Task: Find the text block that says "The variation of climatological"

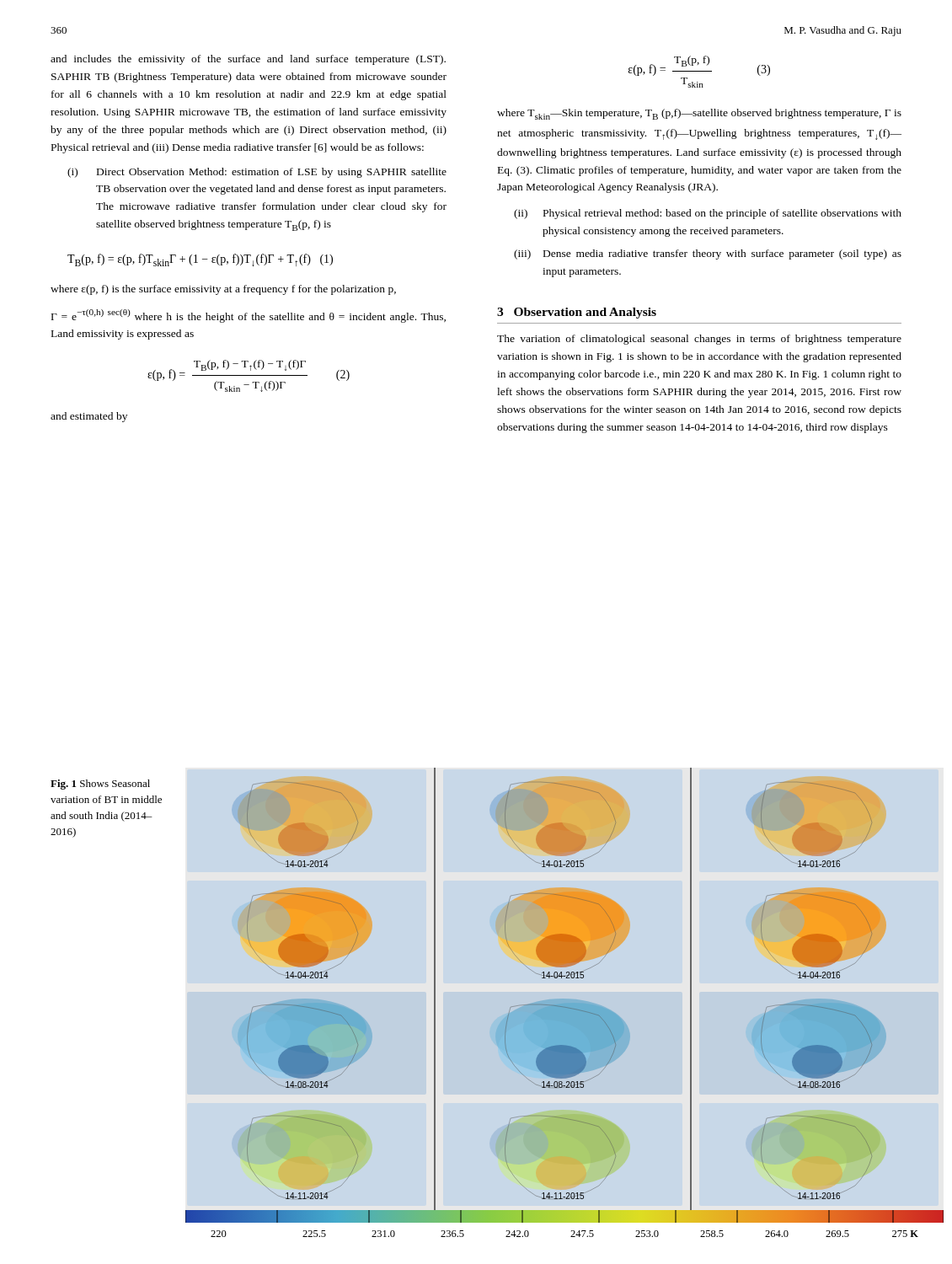Action: click(699, 382)
